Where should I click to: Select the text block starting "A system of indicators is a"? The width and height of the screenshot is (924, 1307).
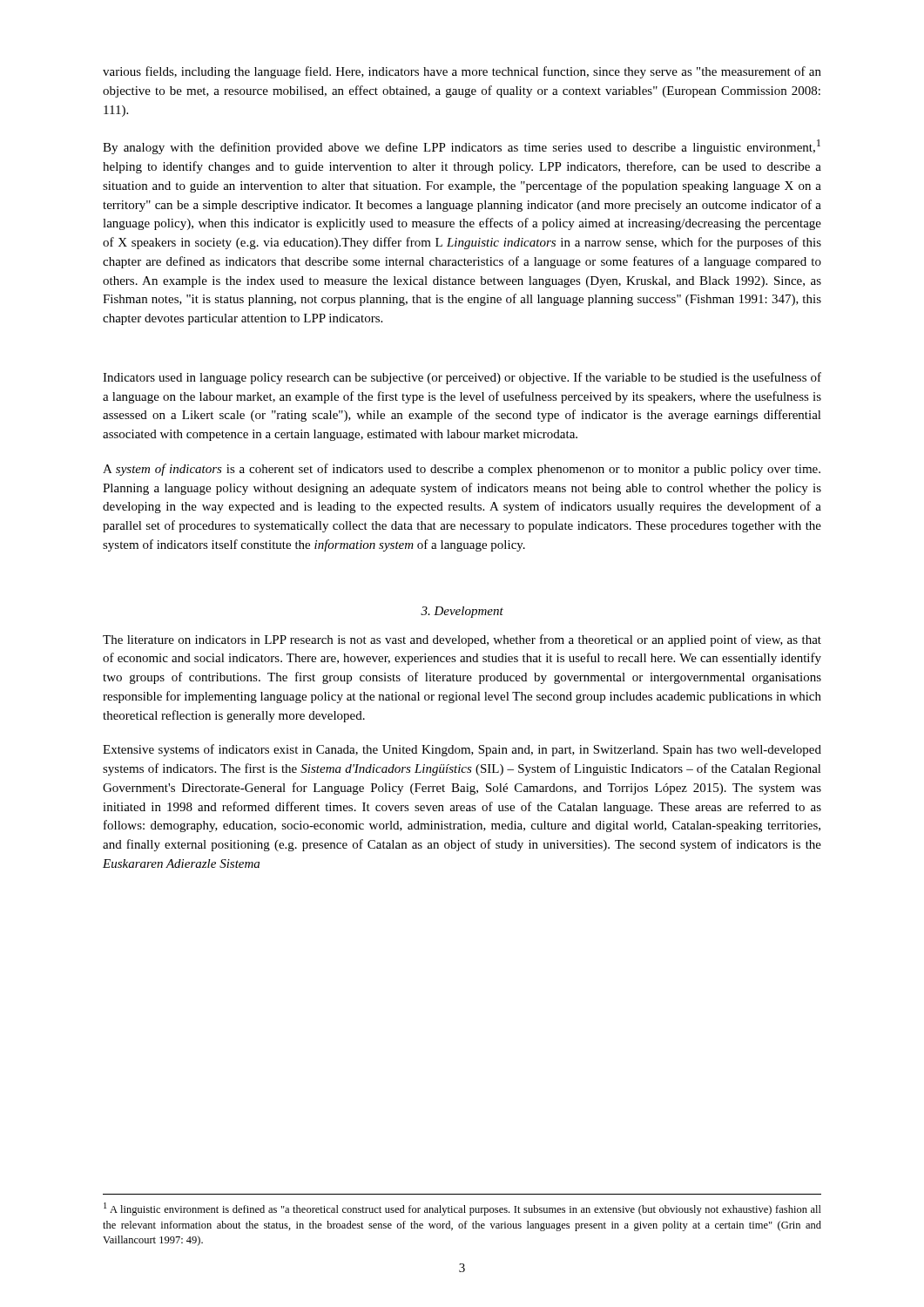(462, 506)
